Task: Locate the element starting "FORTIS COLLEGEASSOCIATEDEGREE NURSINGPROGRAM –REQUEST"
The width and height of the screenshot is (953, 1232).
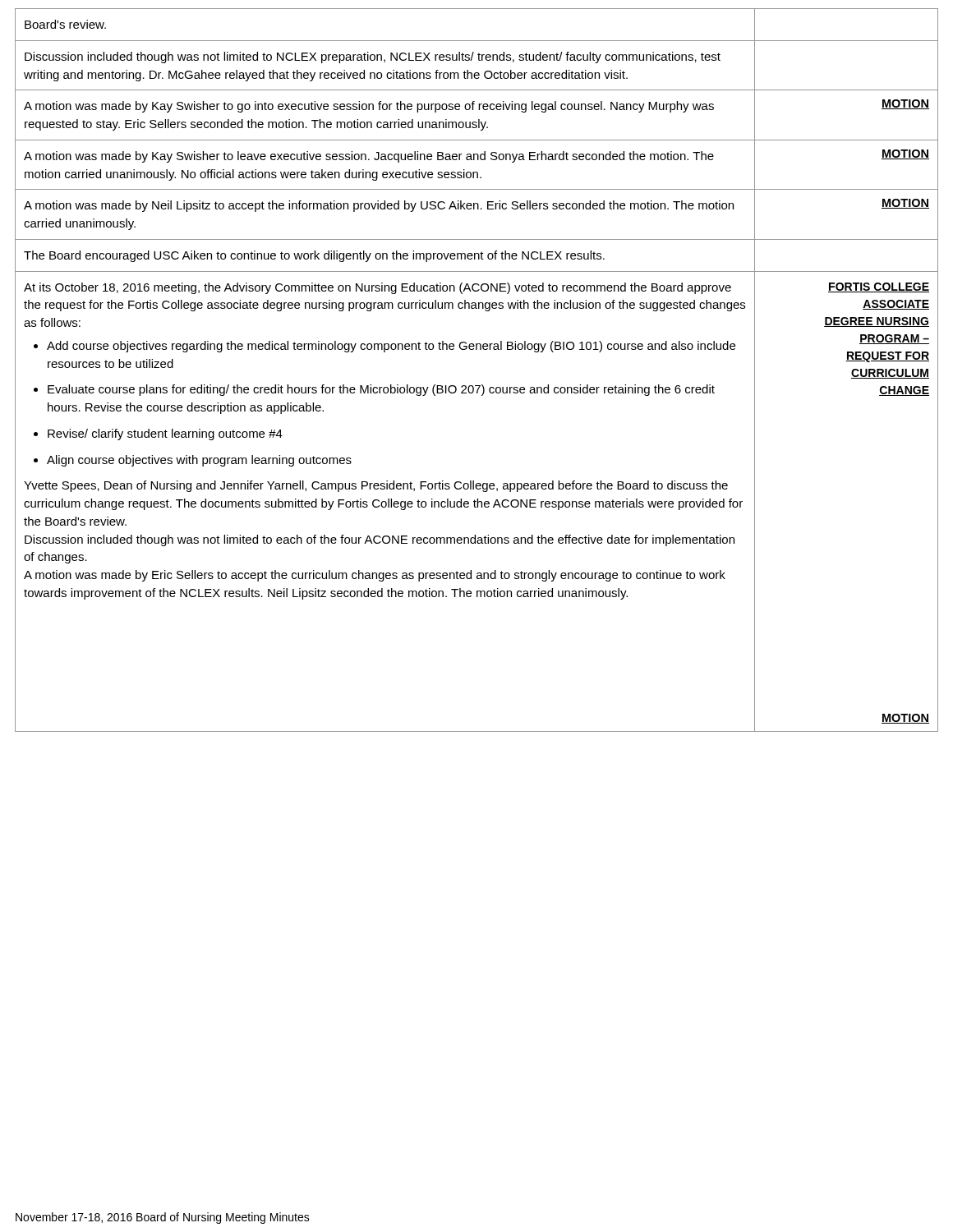Action: 846,338
